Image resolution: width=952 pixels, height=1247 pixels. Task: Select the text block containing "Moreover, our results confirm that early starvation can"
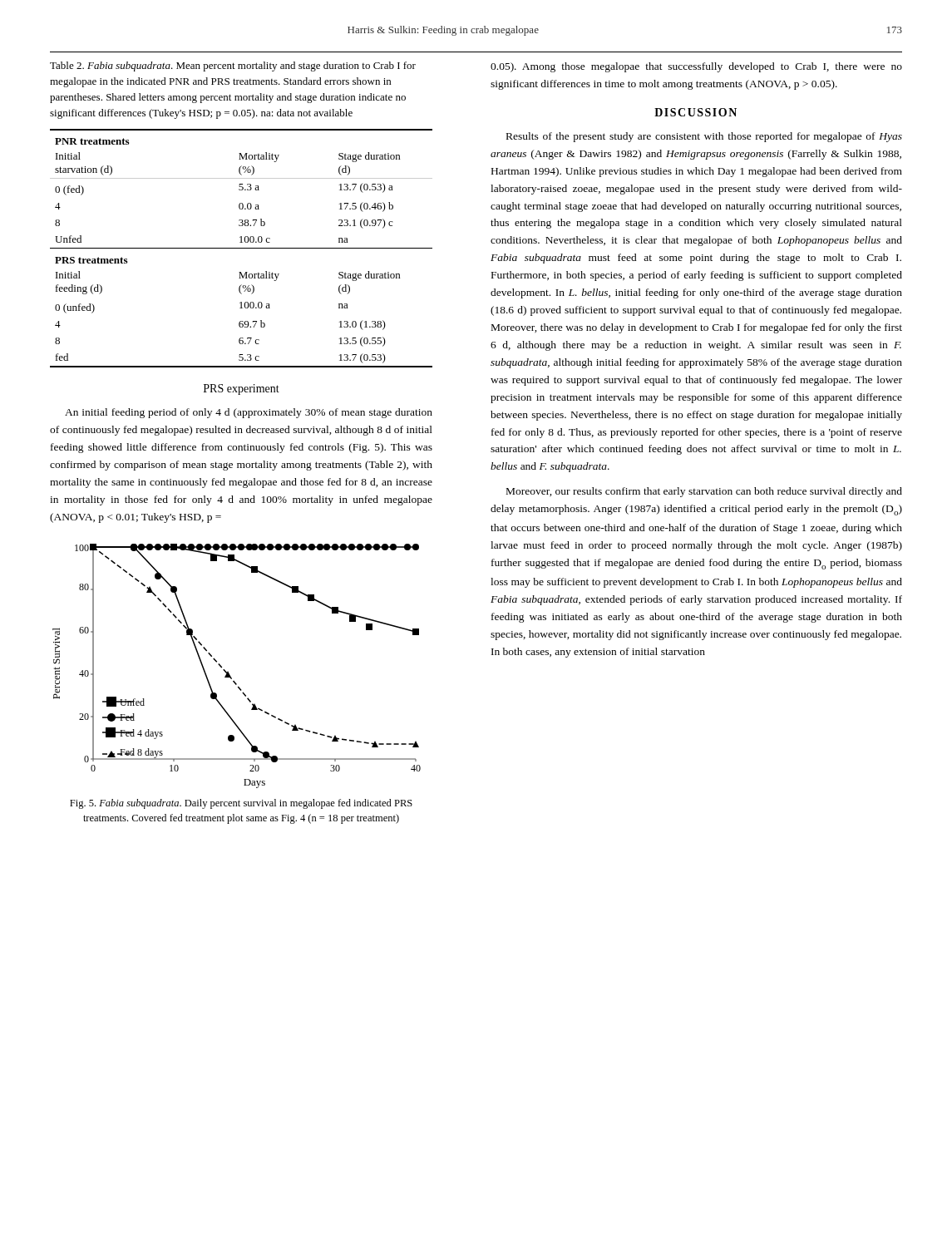696,571
